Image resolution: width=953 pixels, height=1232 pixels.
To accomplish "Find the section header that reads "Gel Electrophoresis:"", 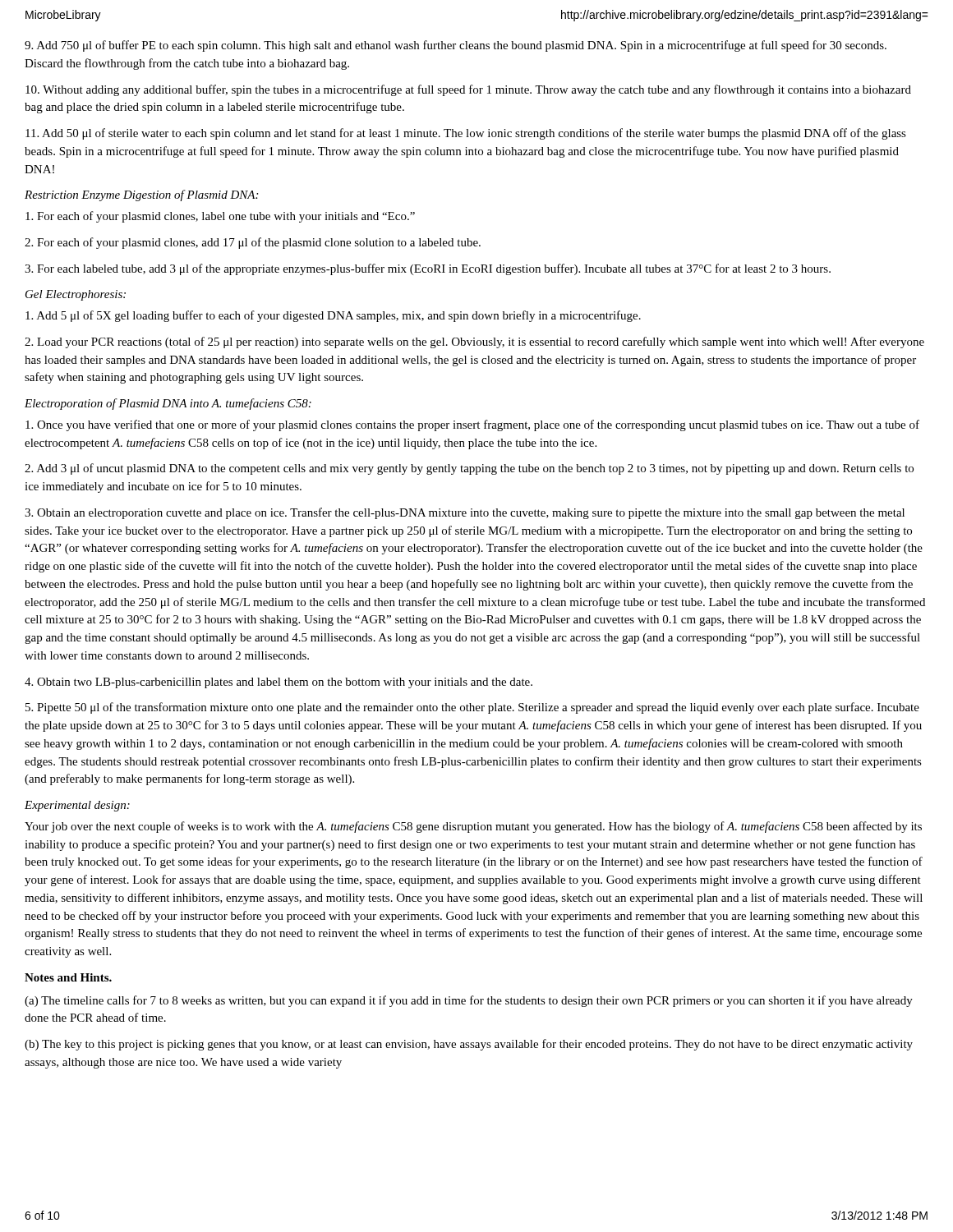I will tap(76, 294).
